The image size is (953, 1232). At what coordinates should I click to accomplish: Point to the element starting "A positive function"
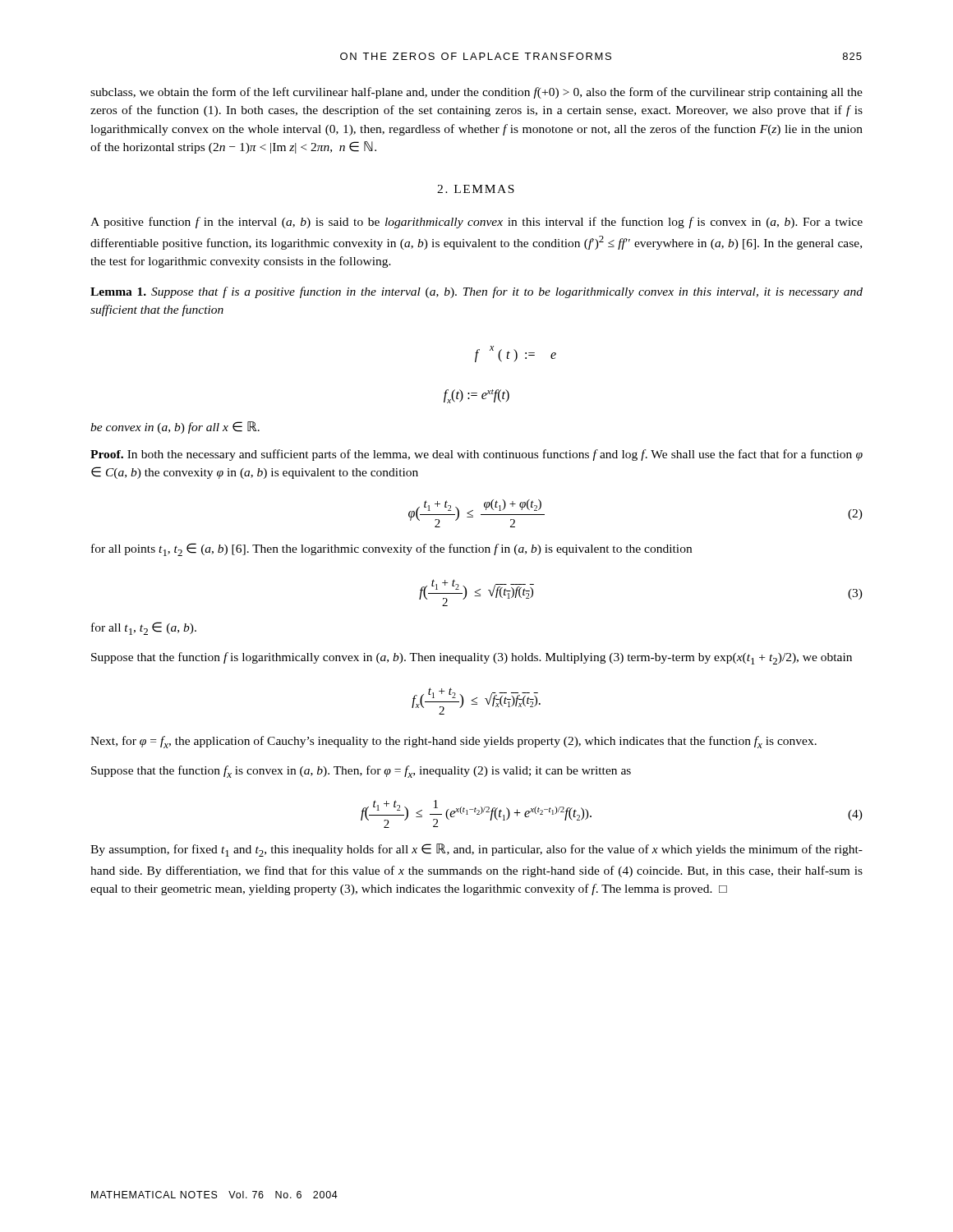[476, 242]
